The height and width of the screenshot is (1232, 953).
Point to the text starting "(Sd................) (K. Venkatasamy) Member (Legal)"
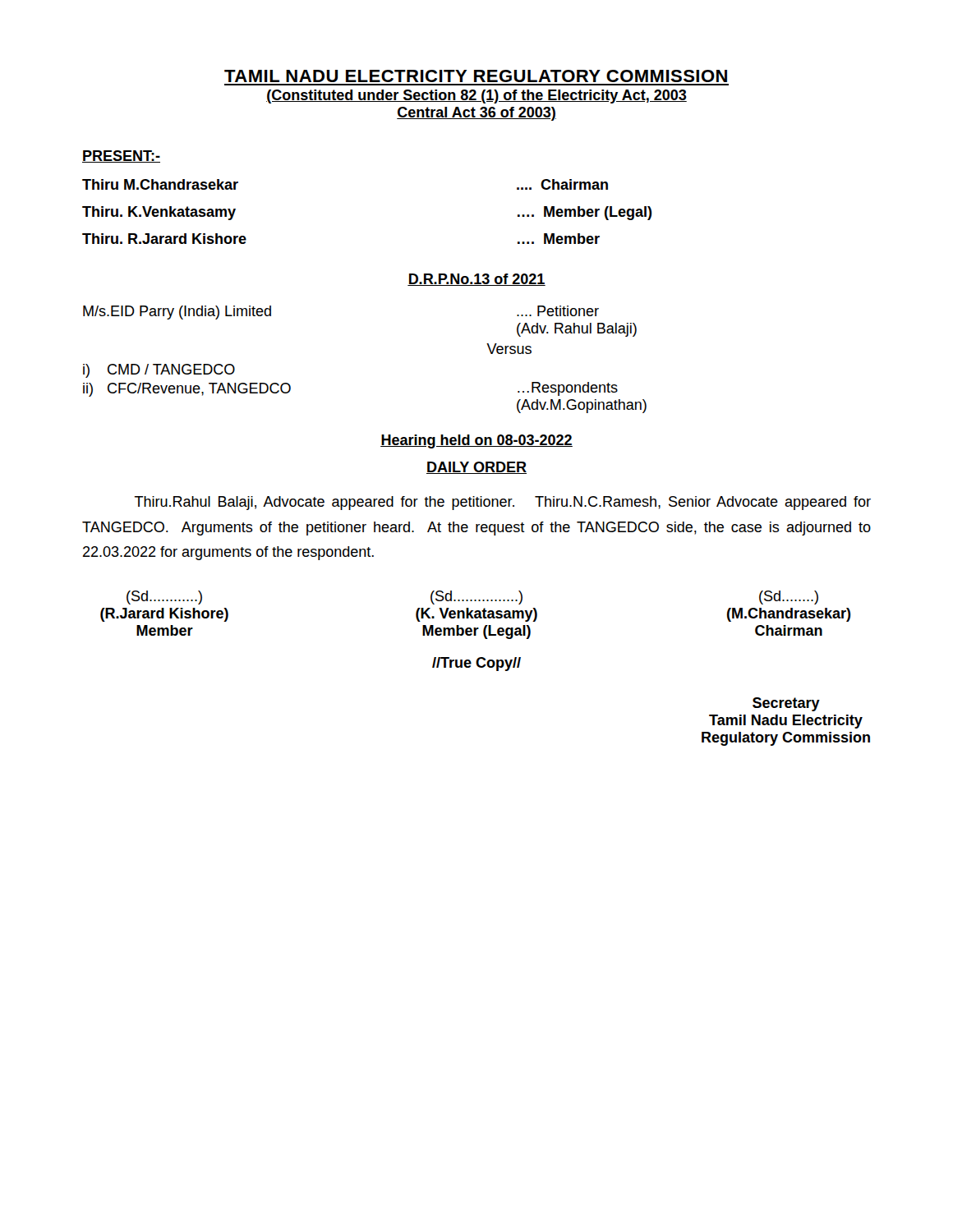[x=476, y=614]
